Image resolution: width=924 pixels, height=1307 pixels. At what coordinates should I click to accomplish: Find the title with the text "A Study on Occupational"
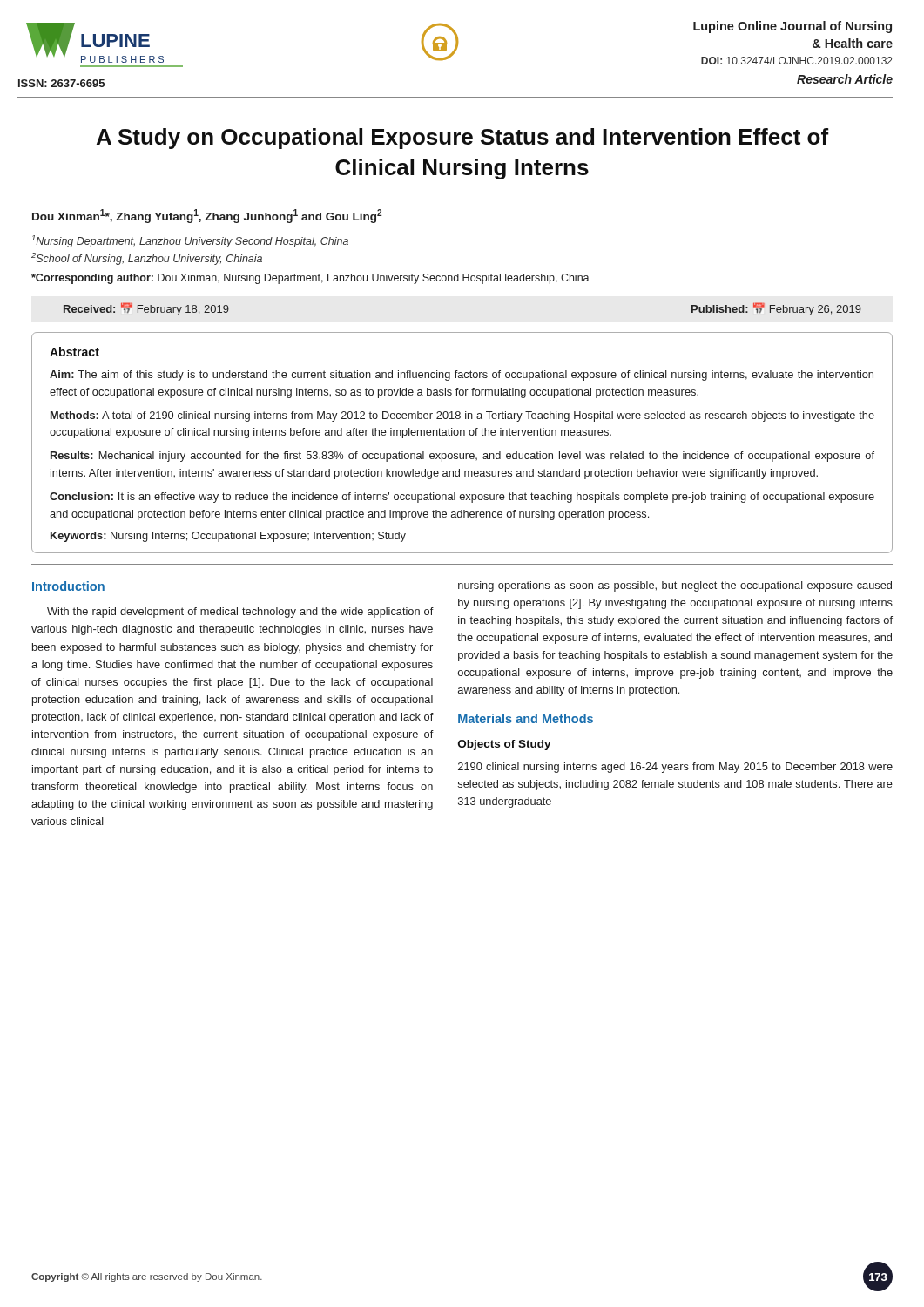pyautogui.click(x=462, y=152)
